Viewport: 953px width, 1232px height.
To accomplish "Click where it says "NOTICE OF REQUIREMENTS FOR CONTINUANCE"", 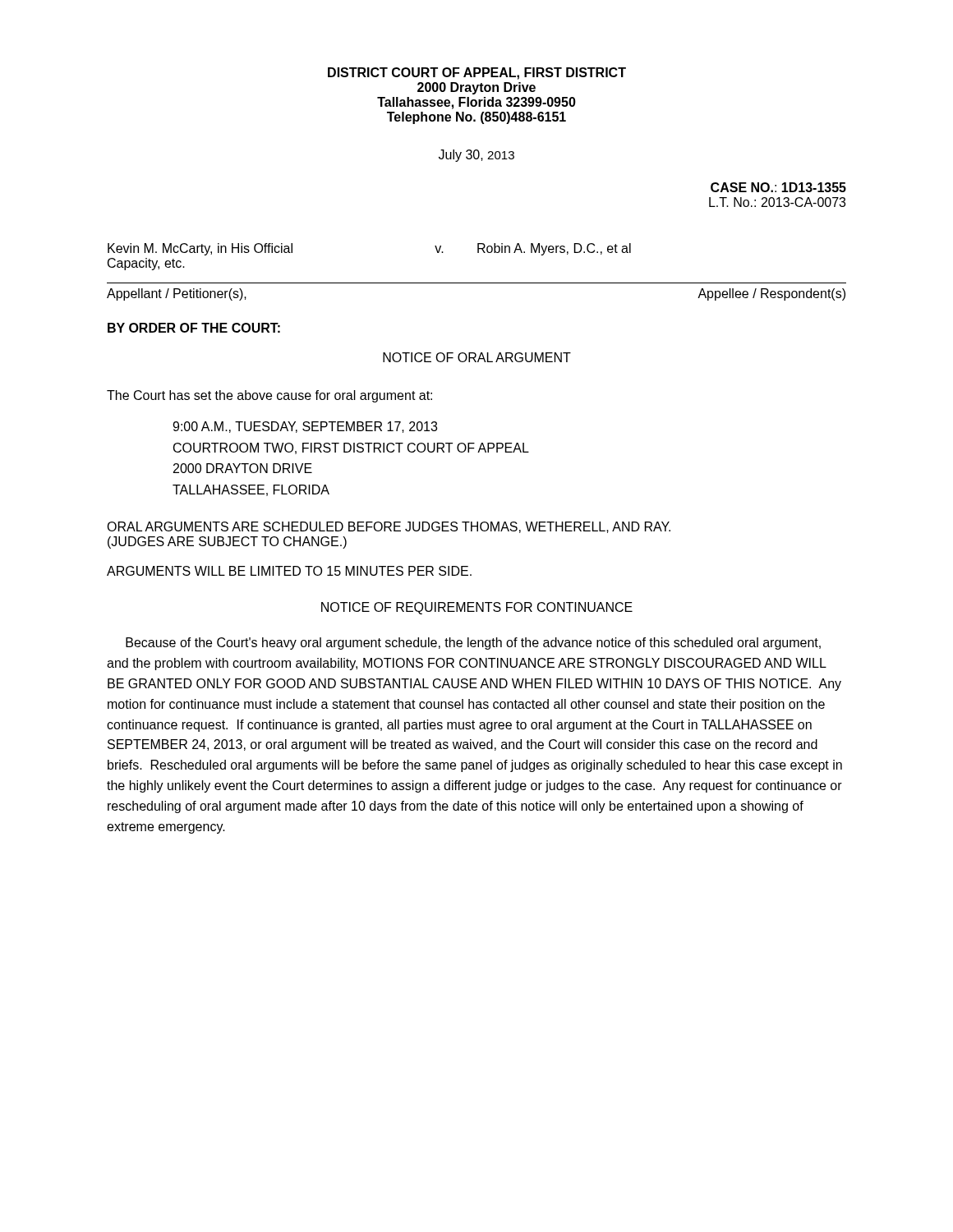I will (476, 608).
